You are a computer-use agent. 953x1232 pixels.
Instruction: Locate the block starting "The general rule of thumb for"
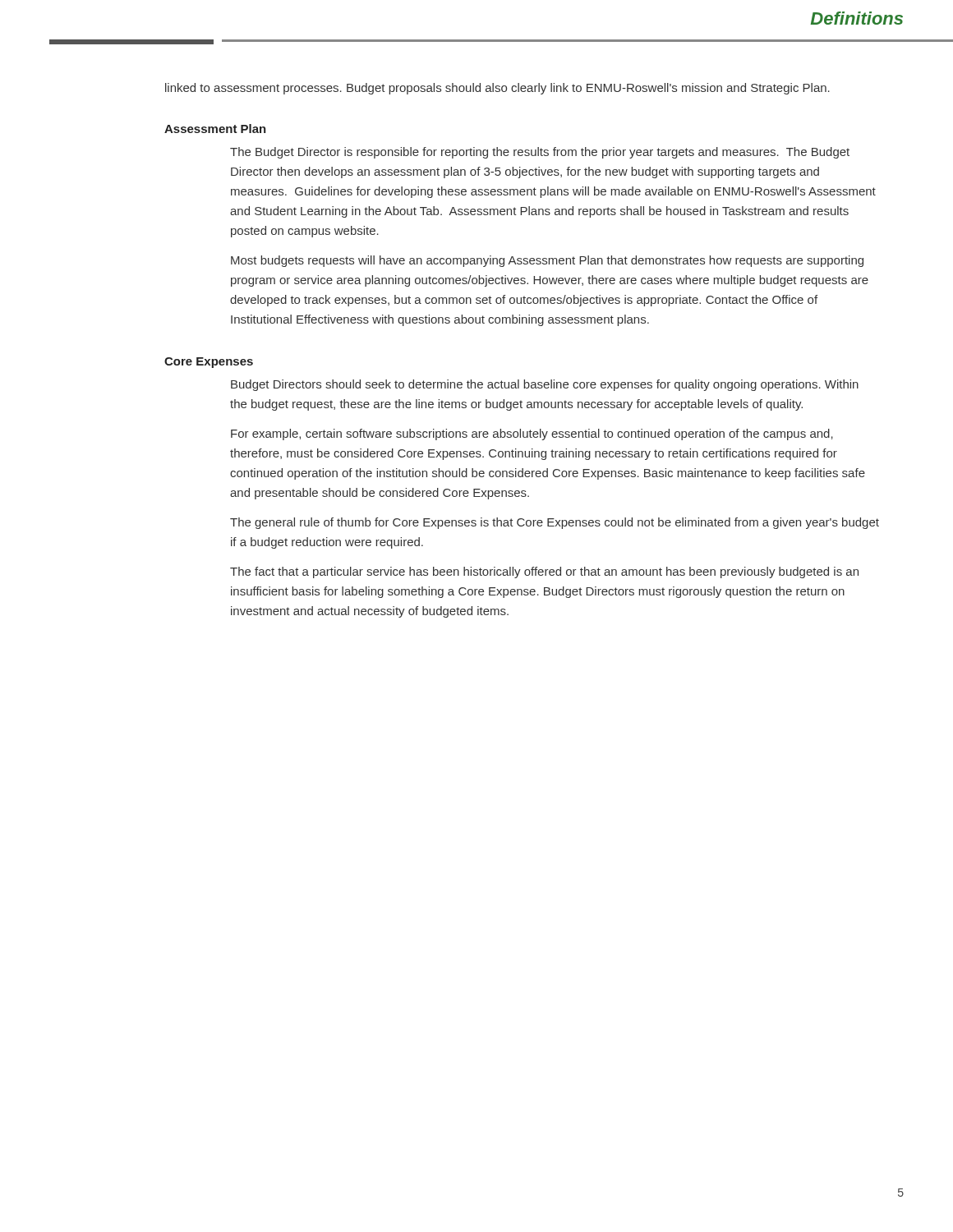[x=555, y=532]
